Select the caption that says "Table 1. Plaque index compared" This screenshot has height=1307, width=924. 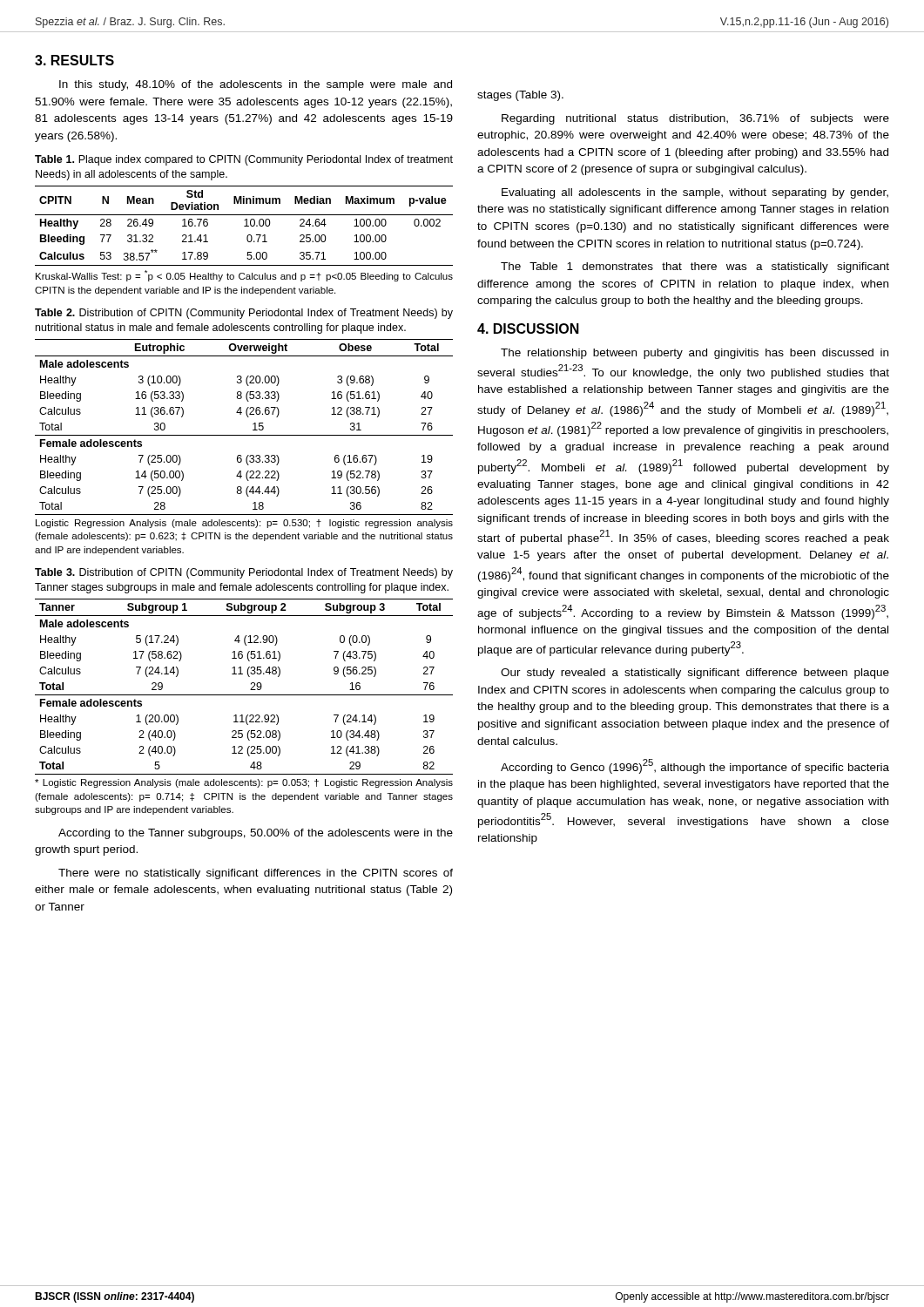(244, 167)
